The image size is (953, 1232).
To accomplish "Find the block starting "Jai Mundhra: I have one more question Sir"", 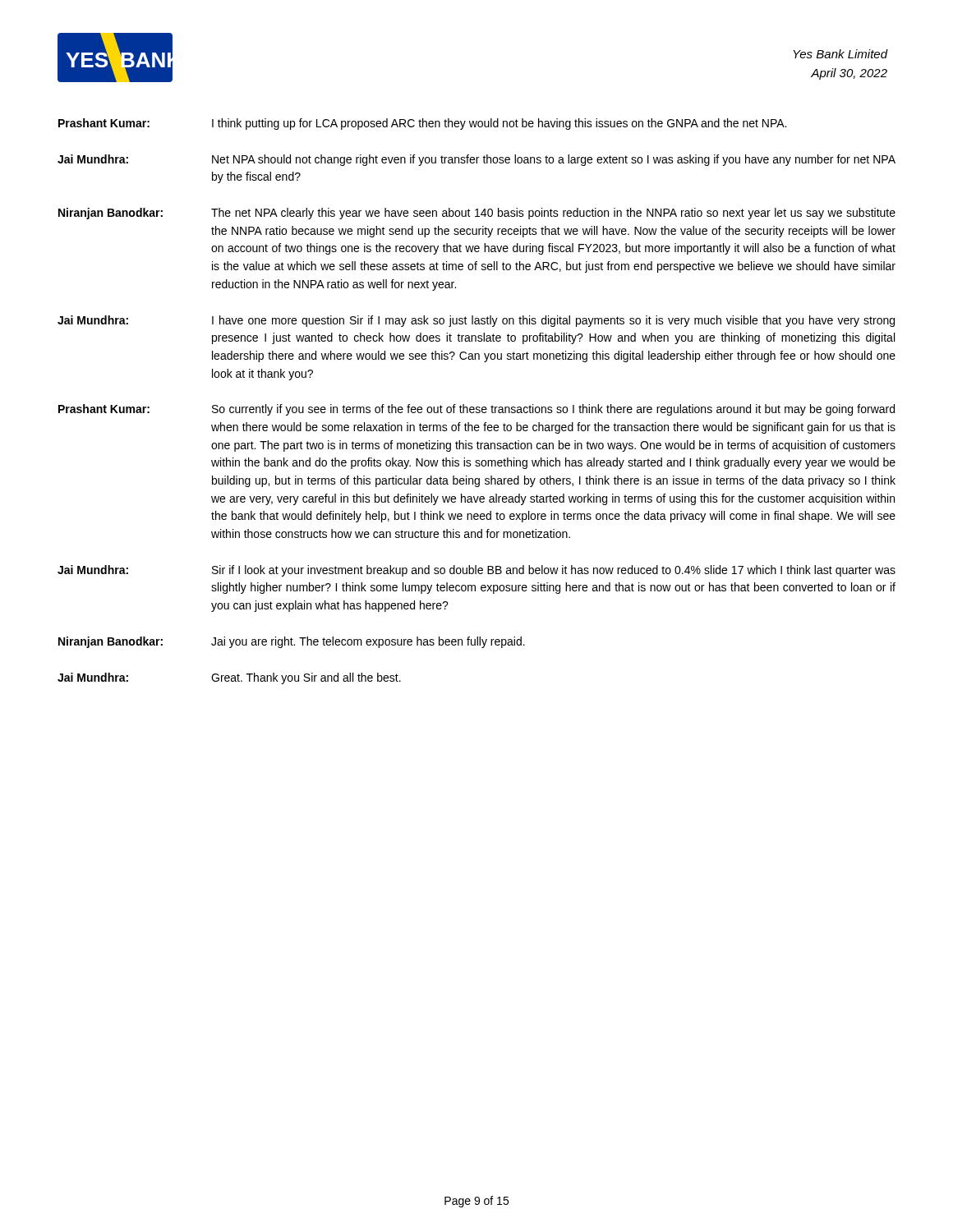I will coord(476,347).
